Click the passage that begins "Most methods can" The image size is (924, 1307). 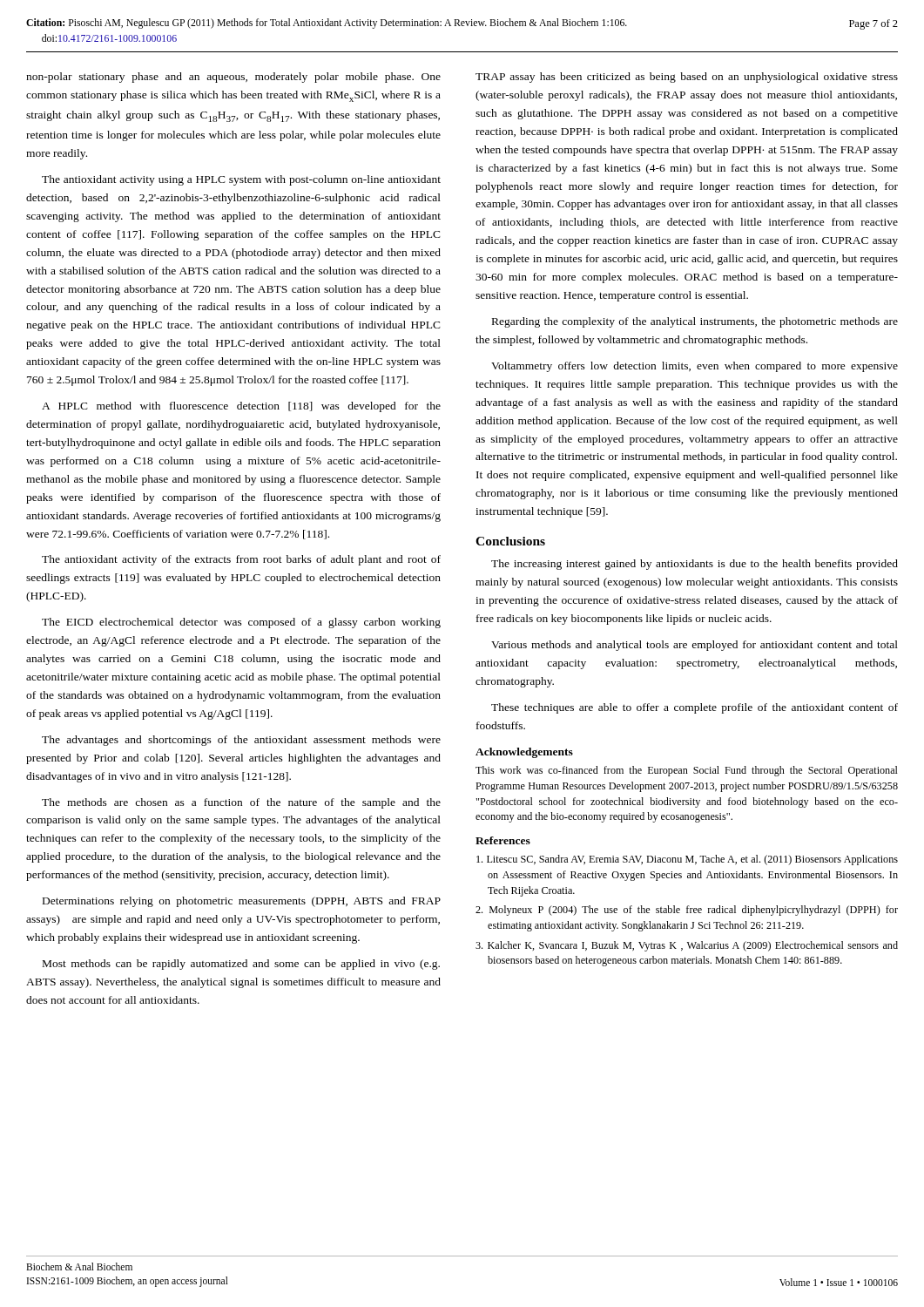pyautogui.click(x=233, y=982)
